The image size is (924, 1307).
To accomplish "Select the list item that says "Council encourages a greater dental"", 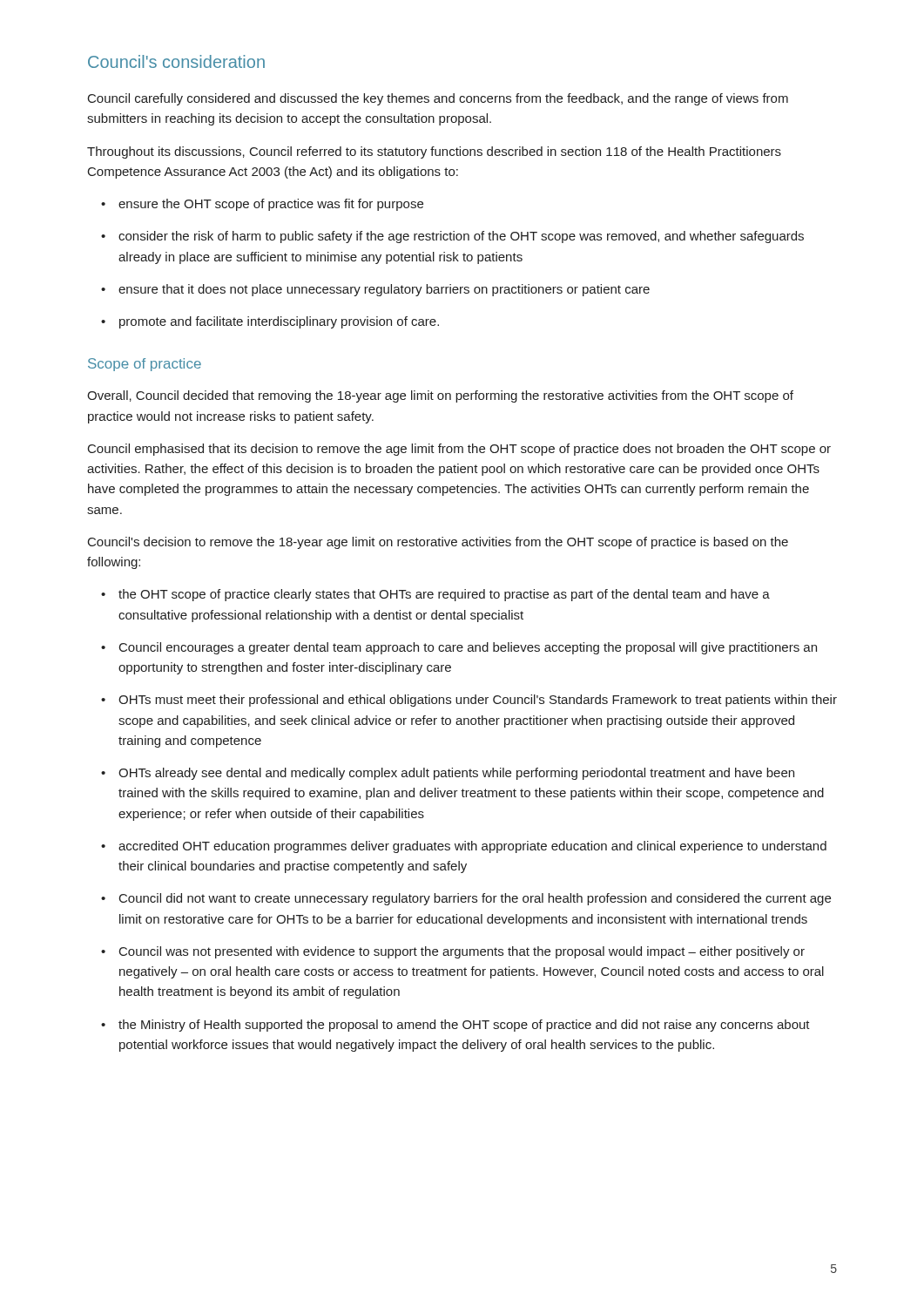I will [x=462, y=657].
